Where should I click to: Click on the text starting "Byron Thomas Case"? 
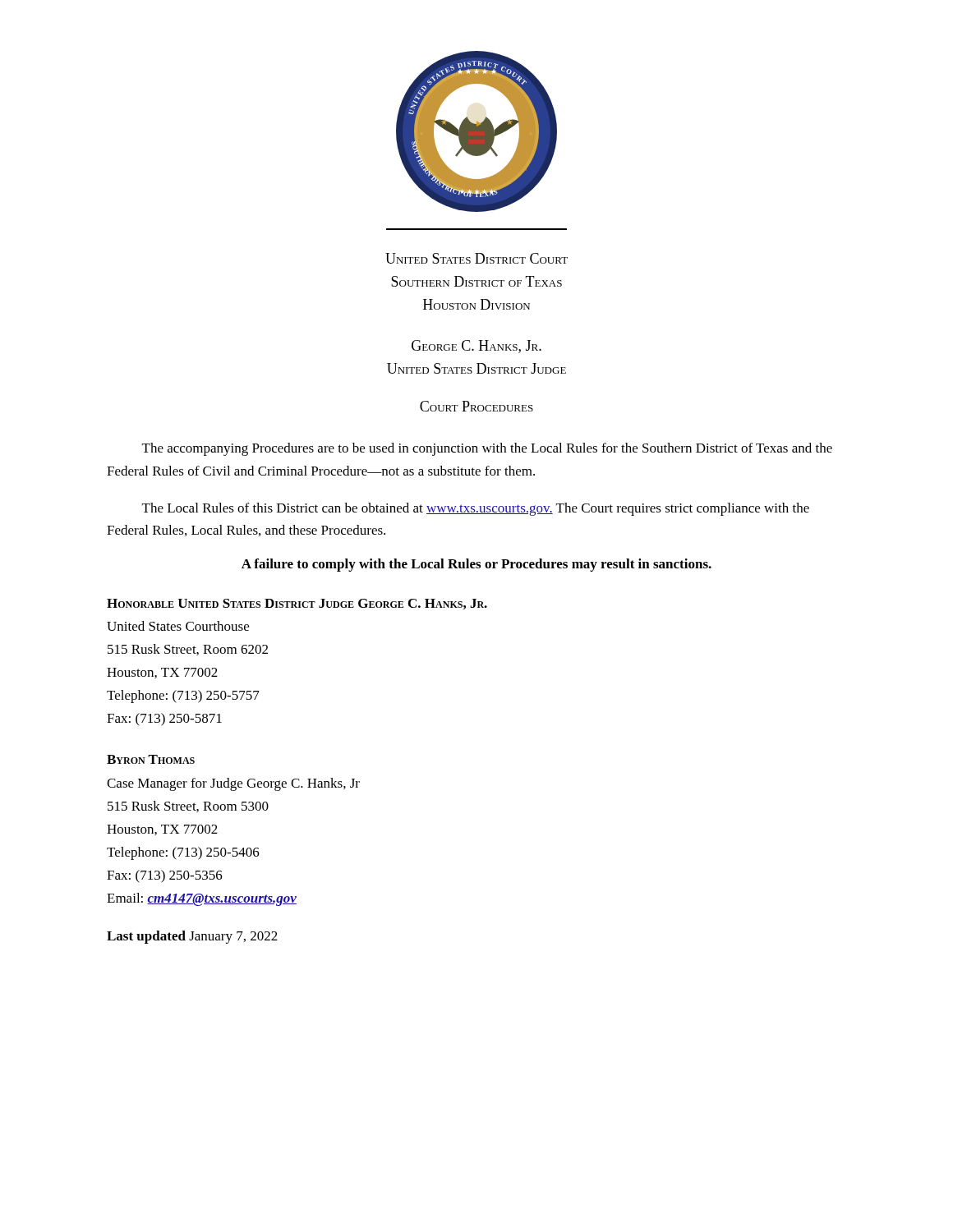pos(151,759)
